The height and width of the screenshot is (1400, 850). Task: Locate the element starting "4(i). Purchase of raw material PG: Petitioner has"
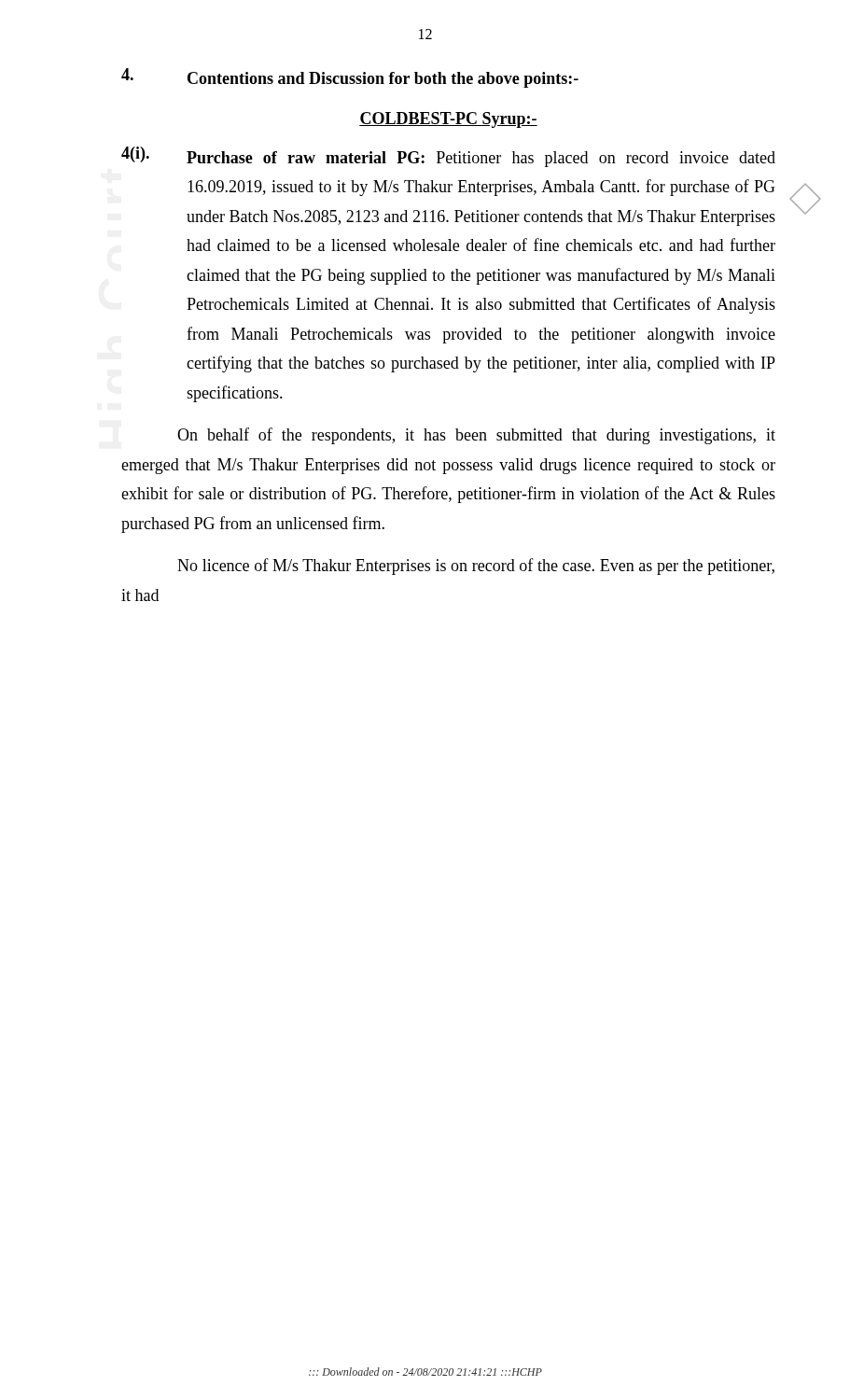(448, 276)
